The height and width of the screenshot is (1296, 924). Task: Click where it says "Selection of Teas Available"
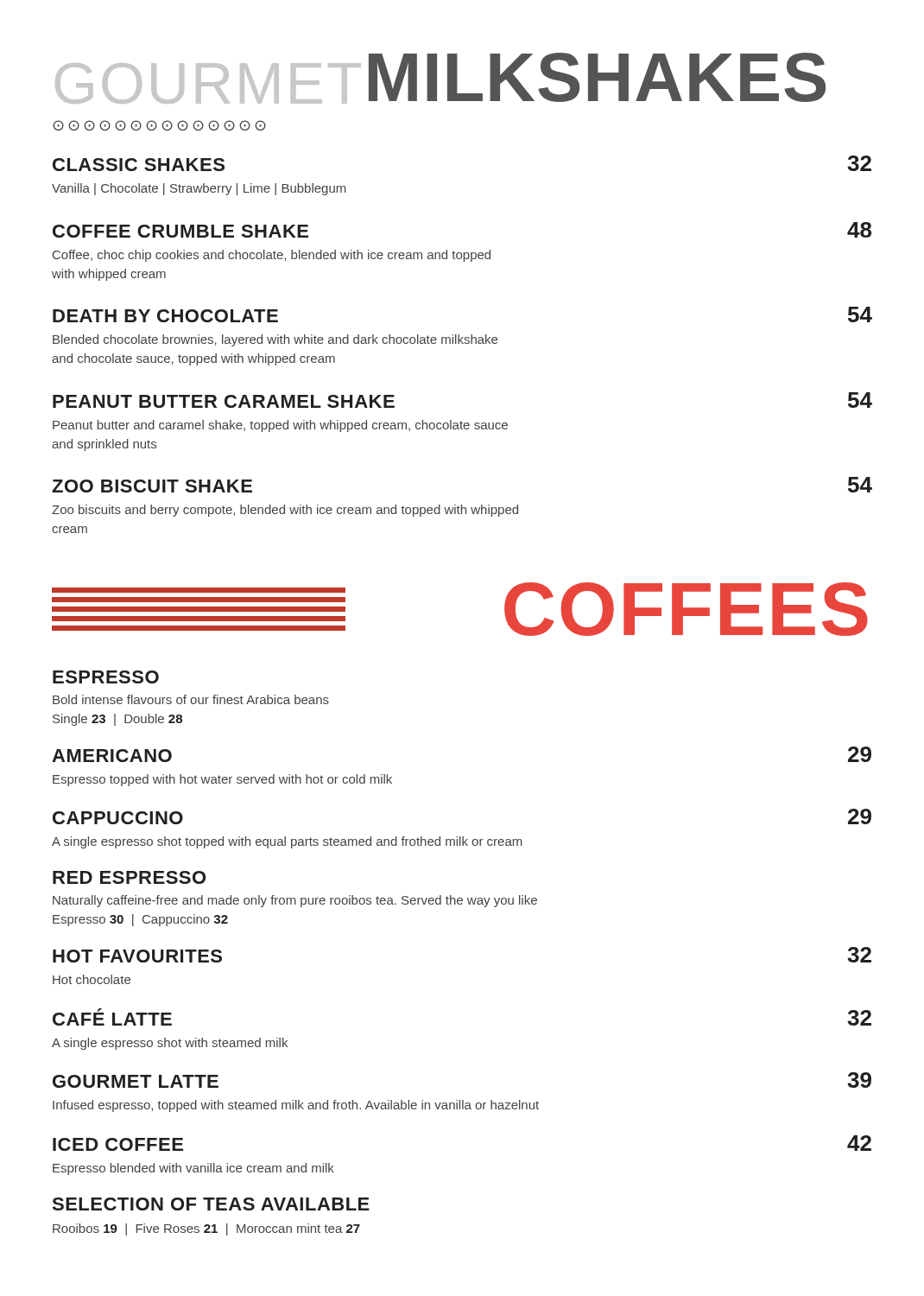pyautogui.click(x=211, y=1204)
